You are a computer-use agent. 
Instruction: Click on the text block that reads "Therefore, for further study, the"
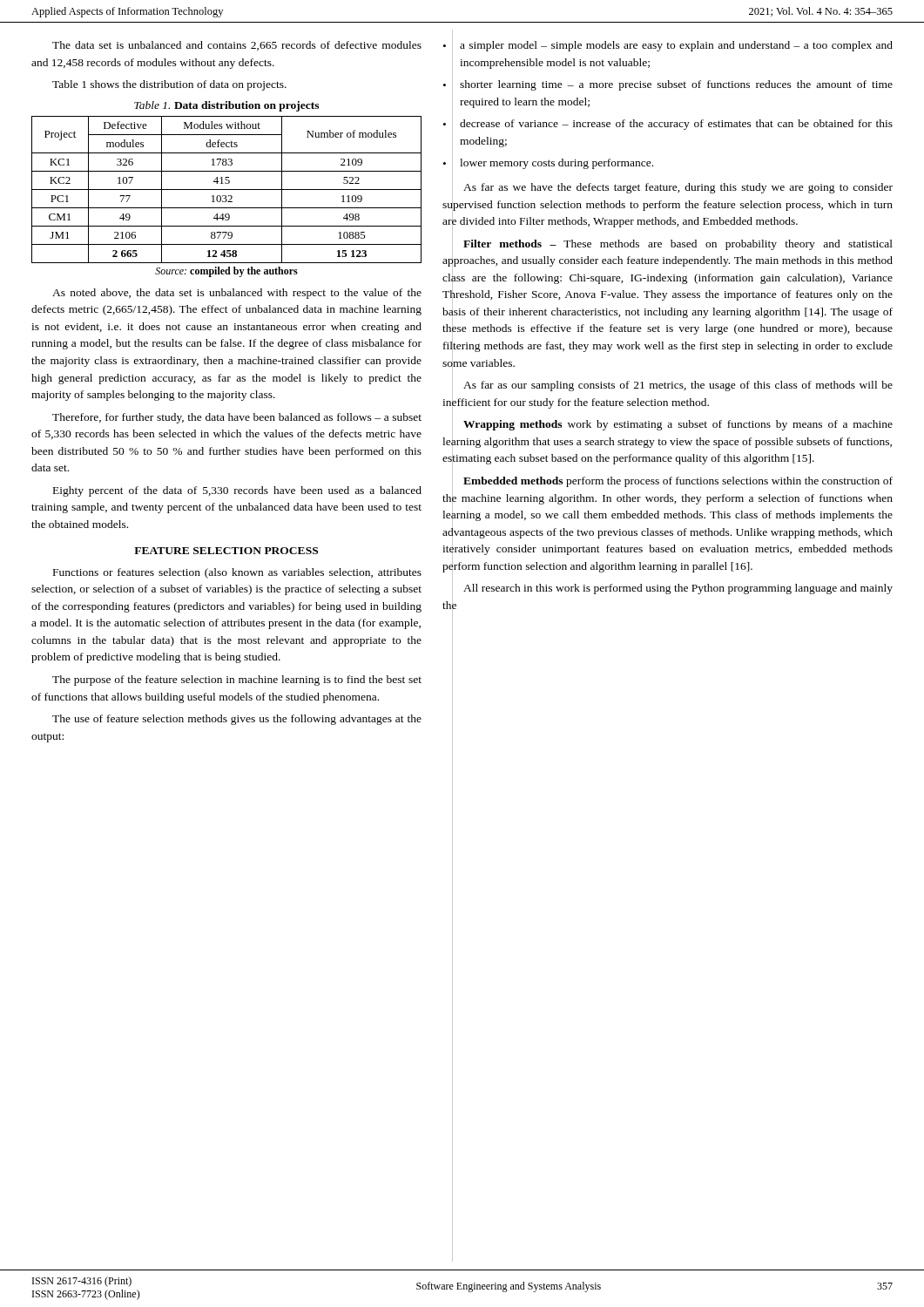226,442
